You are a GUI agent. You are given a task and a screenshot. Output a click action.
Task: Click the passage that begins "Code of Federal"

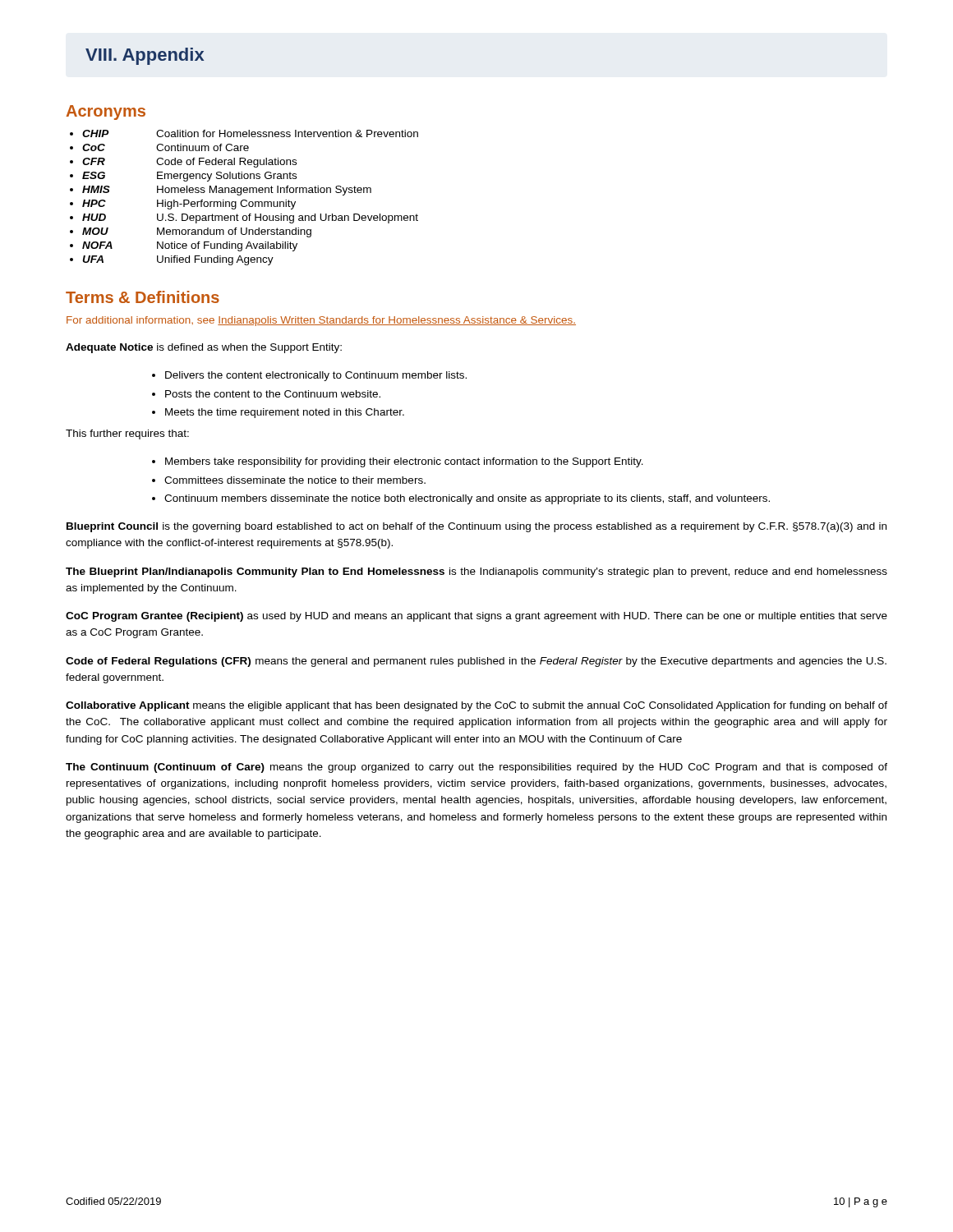coord(476,669)
